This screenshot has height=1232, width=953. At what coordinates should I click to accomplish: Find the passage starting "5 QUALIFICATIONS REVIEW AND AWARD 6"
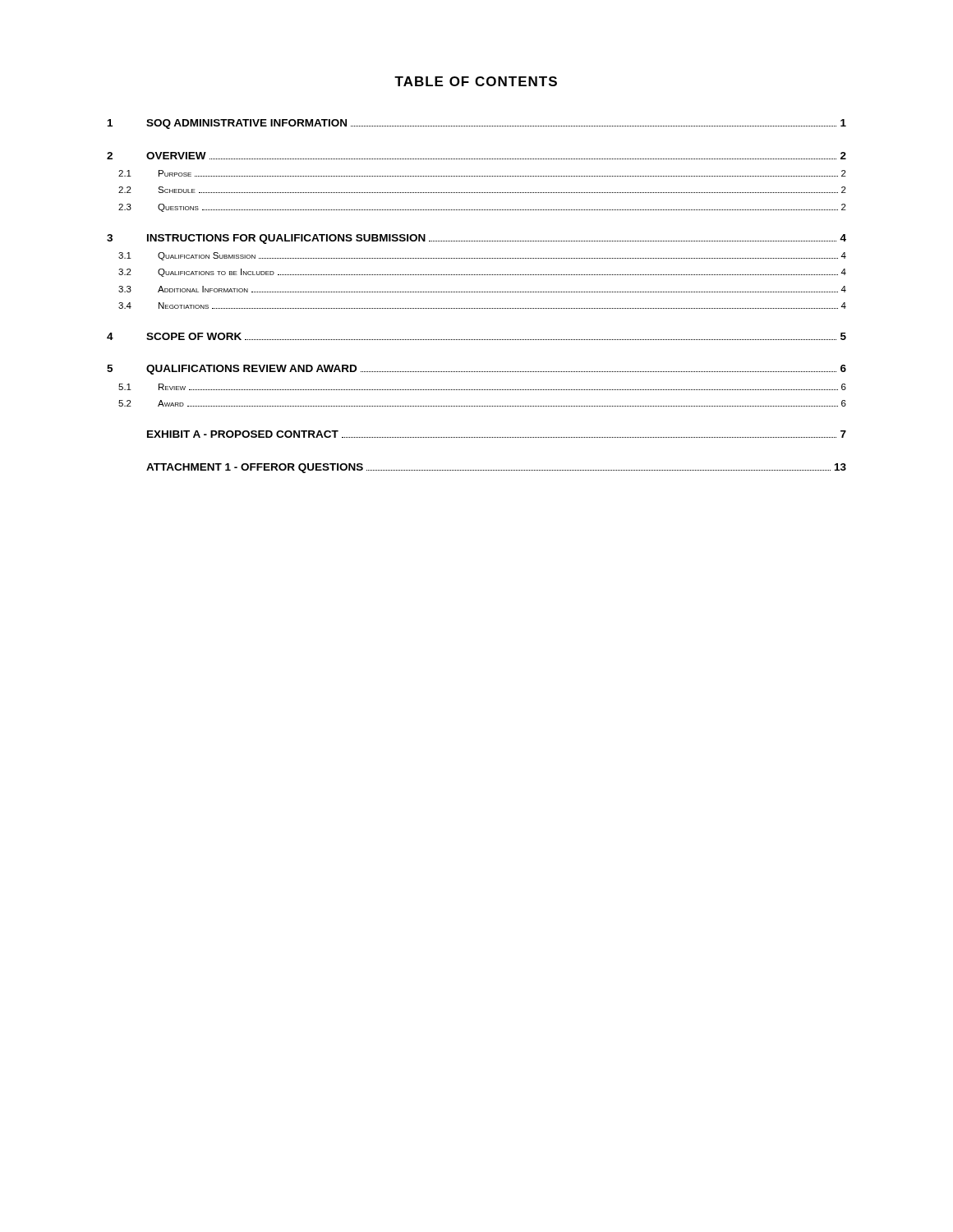tap(476, 369)
